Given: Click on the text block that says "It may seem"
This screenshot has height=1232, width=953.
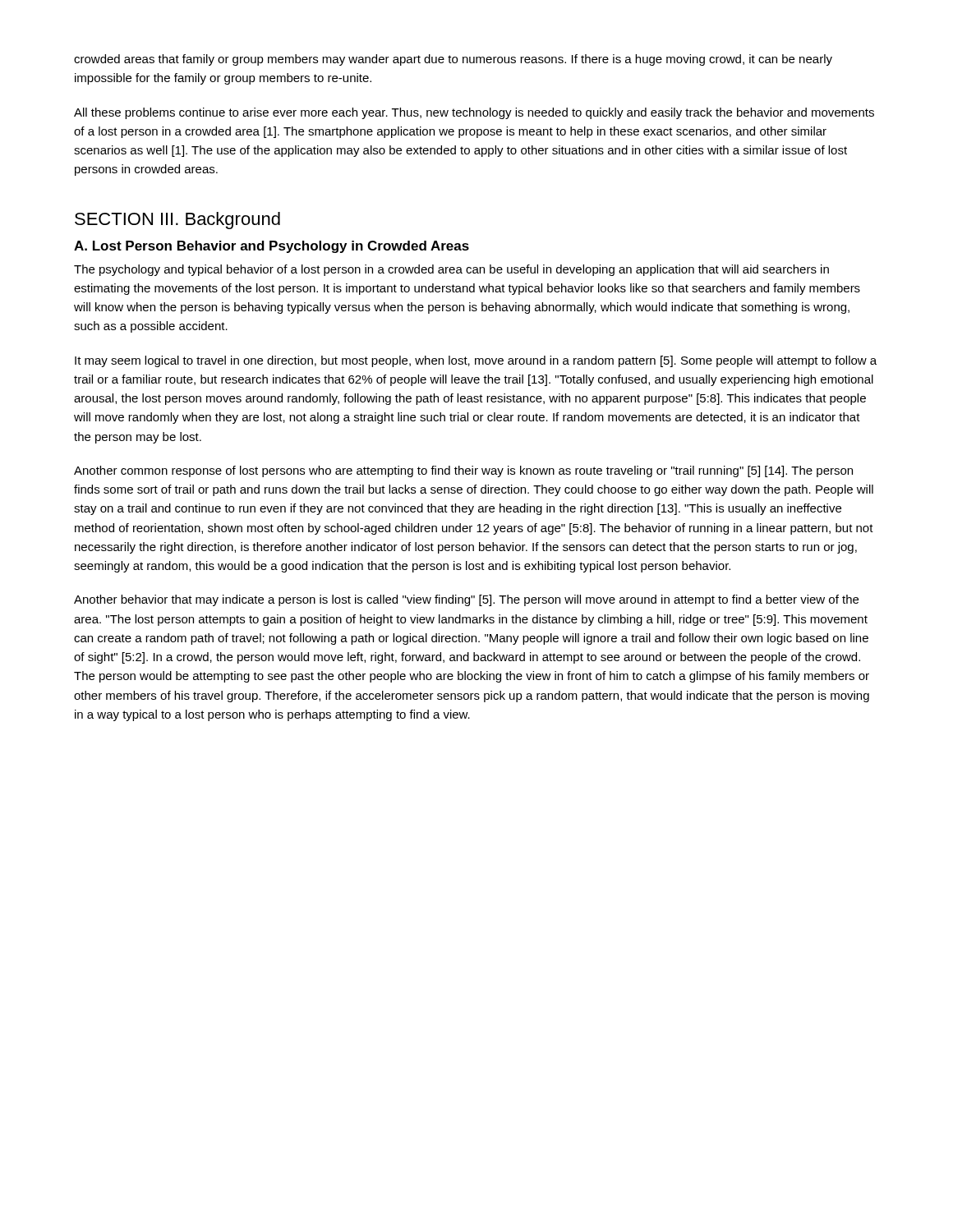Looking at the screenshot, I should tap(475, 398).
